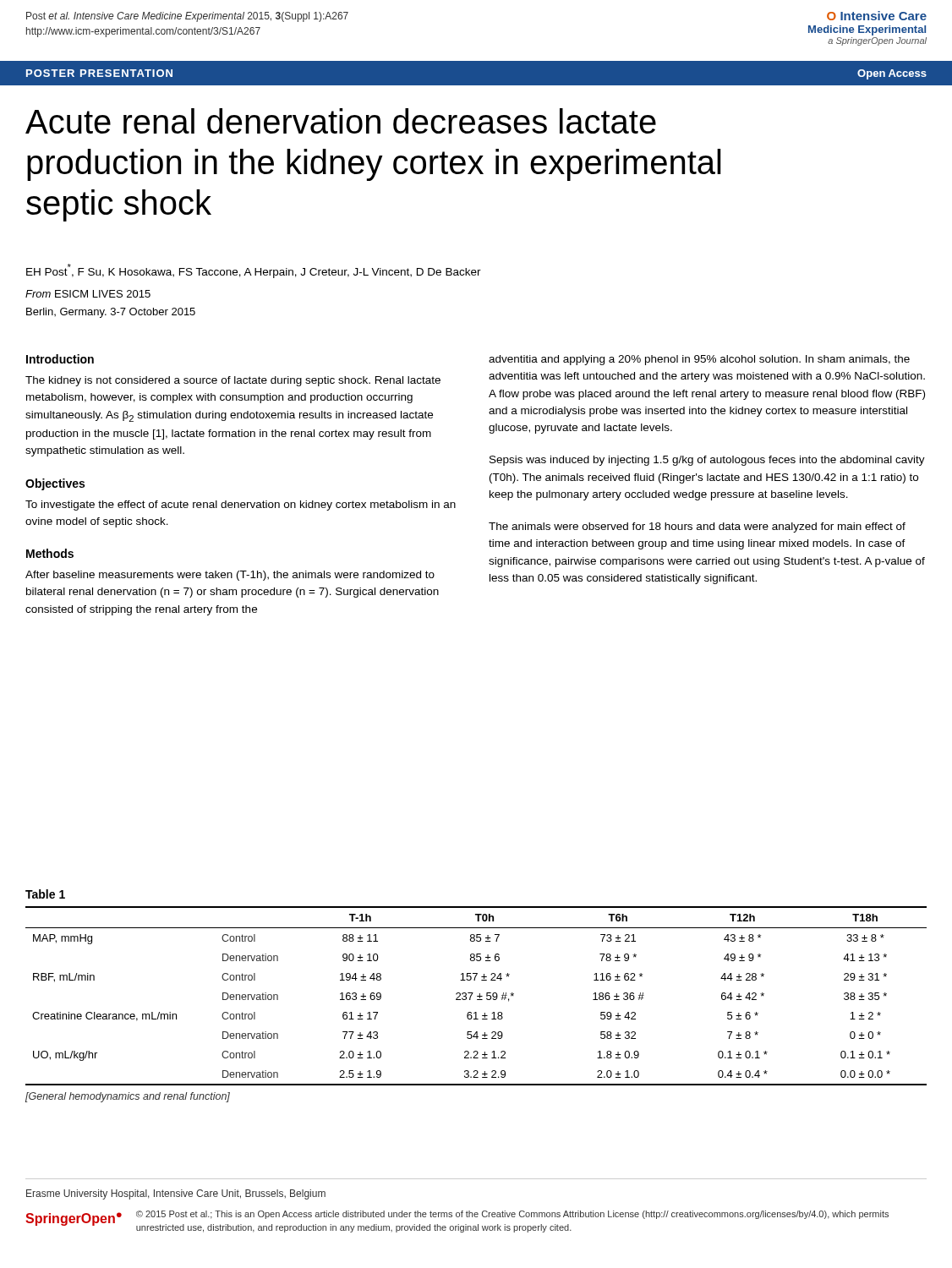Locate the table
This screenshot has width=952, height=1268.
pos(476,996)
